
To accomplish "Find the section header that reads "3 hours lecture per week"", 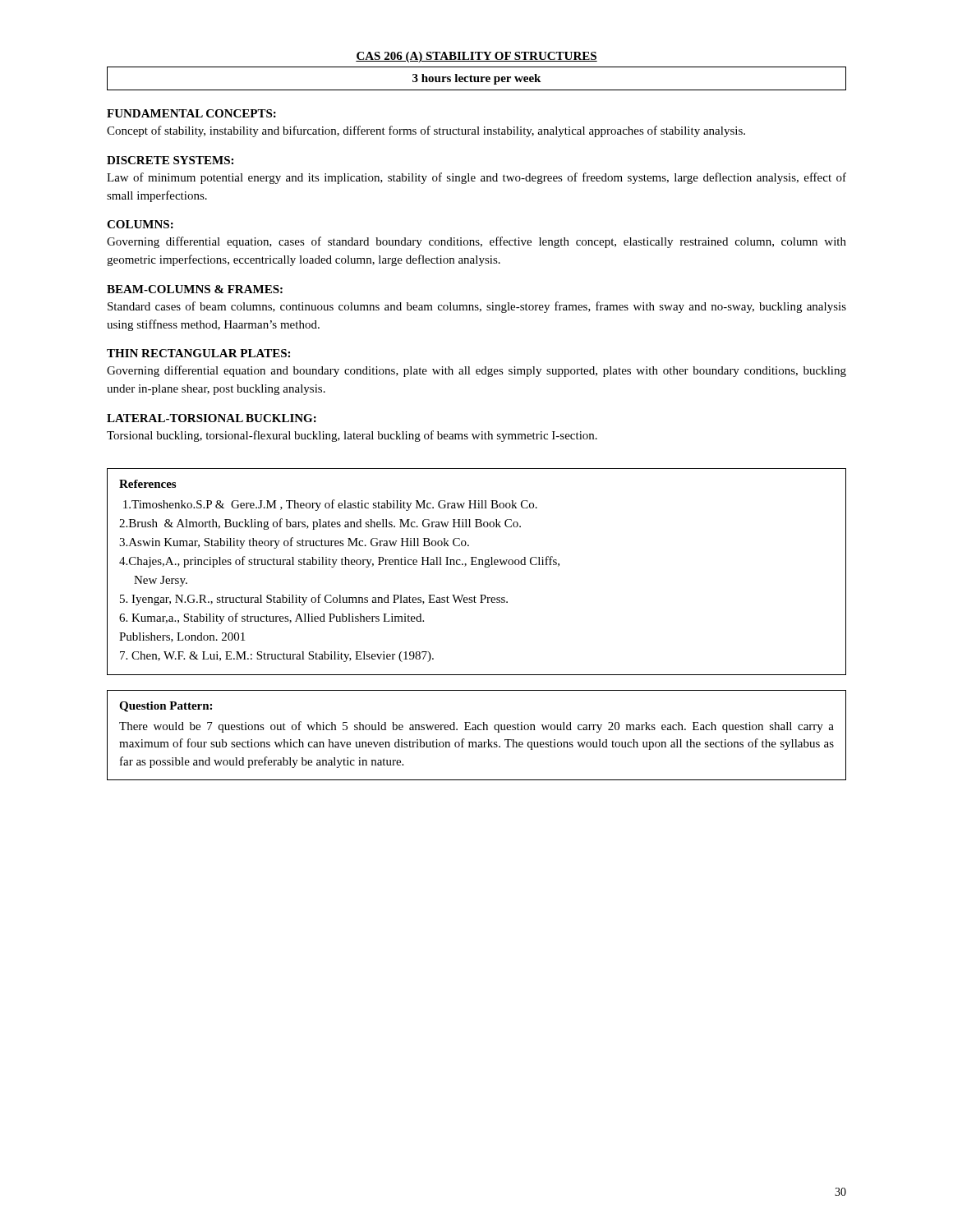I will pos(476,78).
